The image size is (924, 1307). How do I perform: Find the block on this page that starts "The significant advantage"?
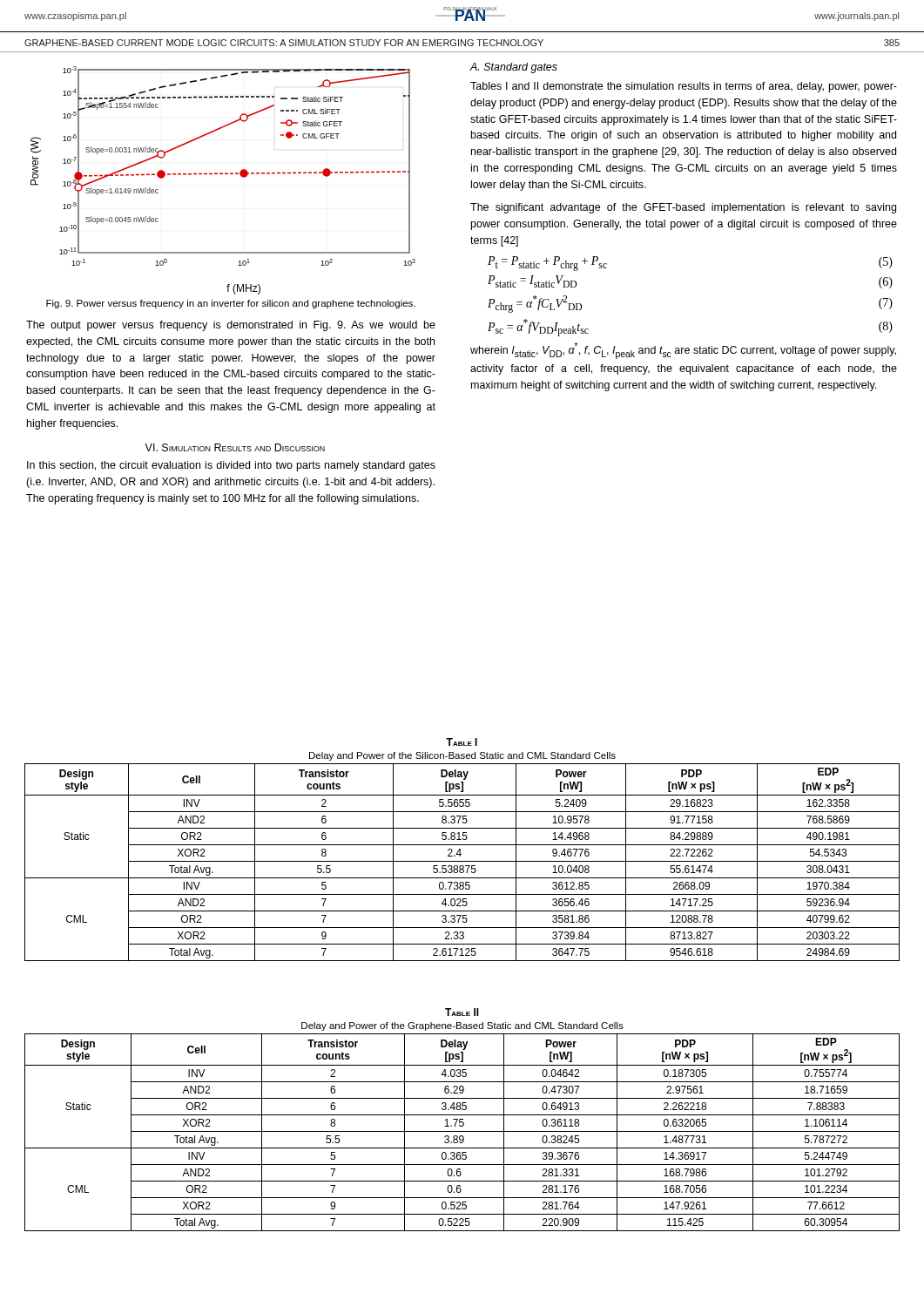click(684, 224)
